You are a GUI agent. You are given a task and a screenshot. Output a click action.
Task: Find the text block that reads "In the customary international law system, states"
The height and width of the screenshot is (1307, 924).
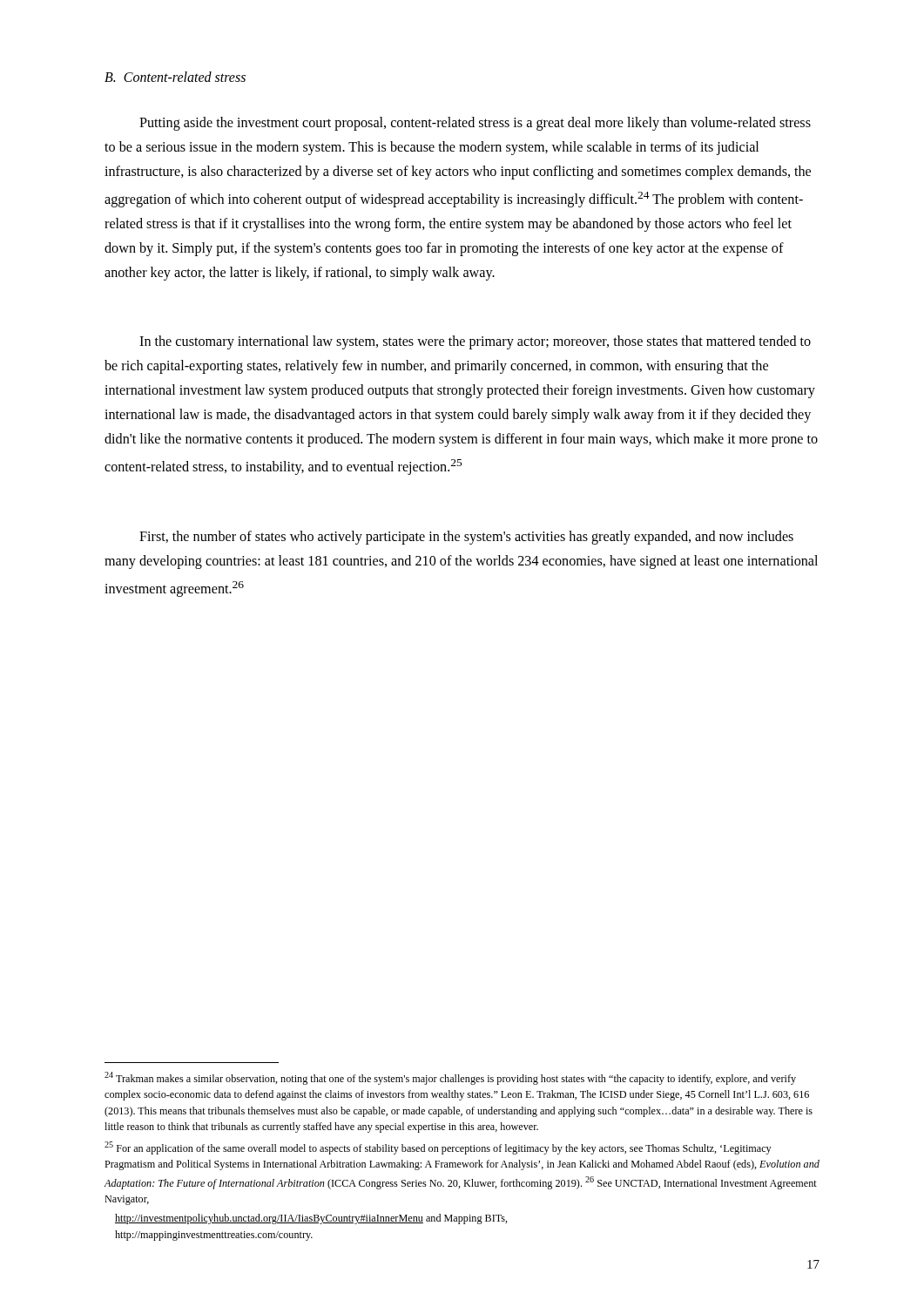click(461, 405)
